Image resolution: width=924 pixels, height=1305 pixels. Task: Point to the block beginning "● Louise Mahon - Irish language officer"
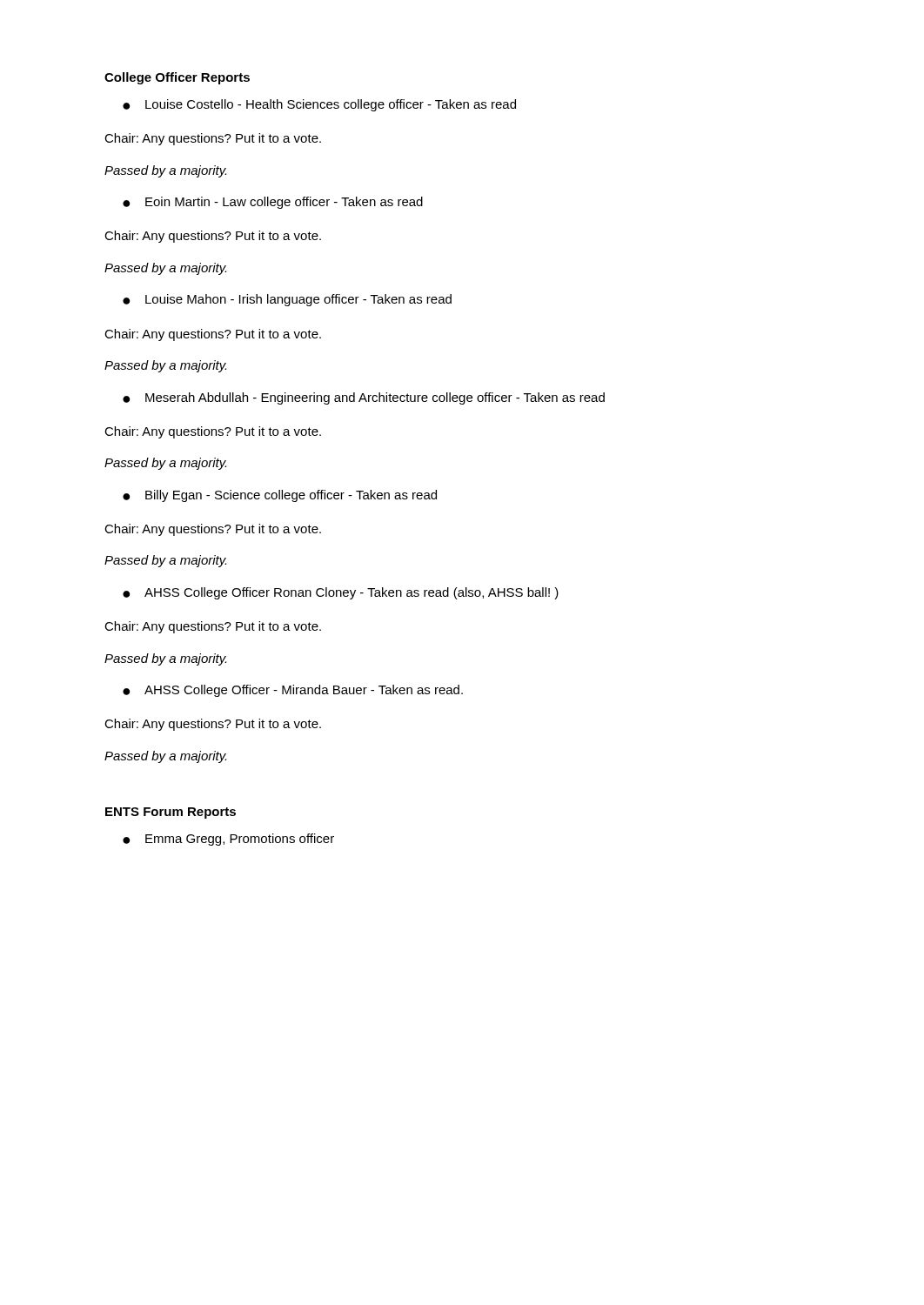287,301
